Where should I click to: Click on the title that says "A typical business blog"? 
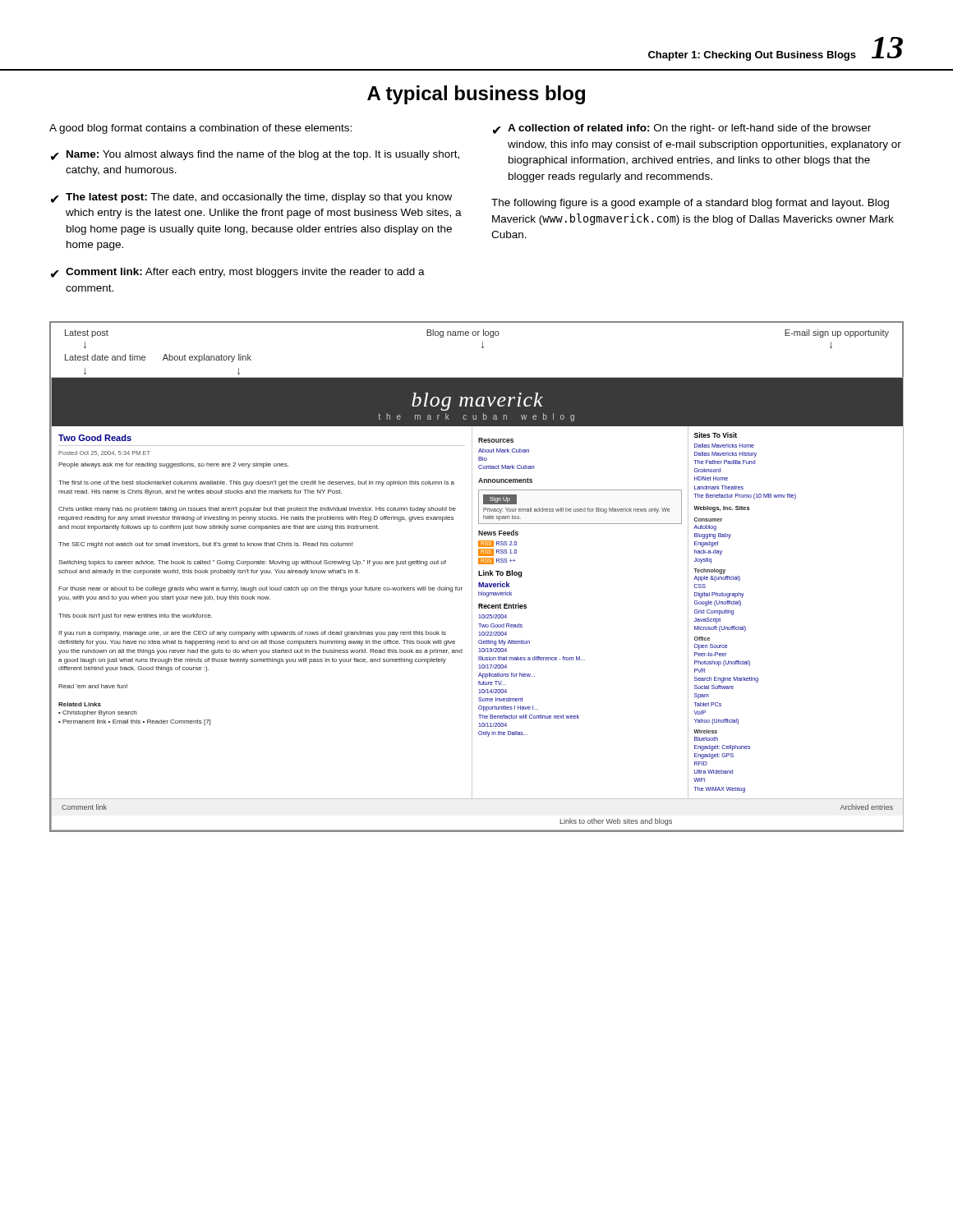pyautogui.click(x=476, y=93)
